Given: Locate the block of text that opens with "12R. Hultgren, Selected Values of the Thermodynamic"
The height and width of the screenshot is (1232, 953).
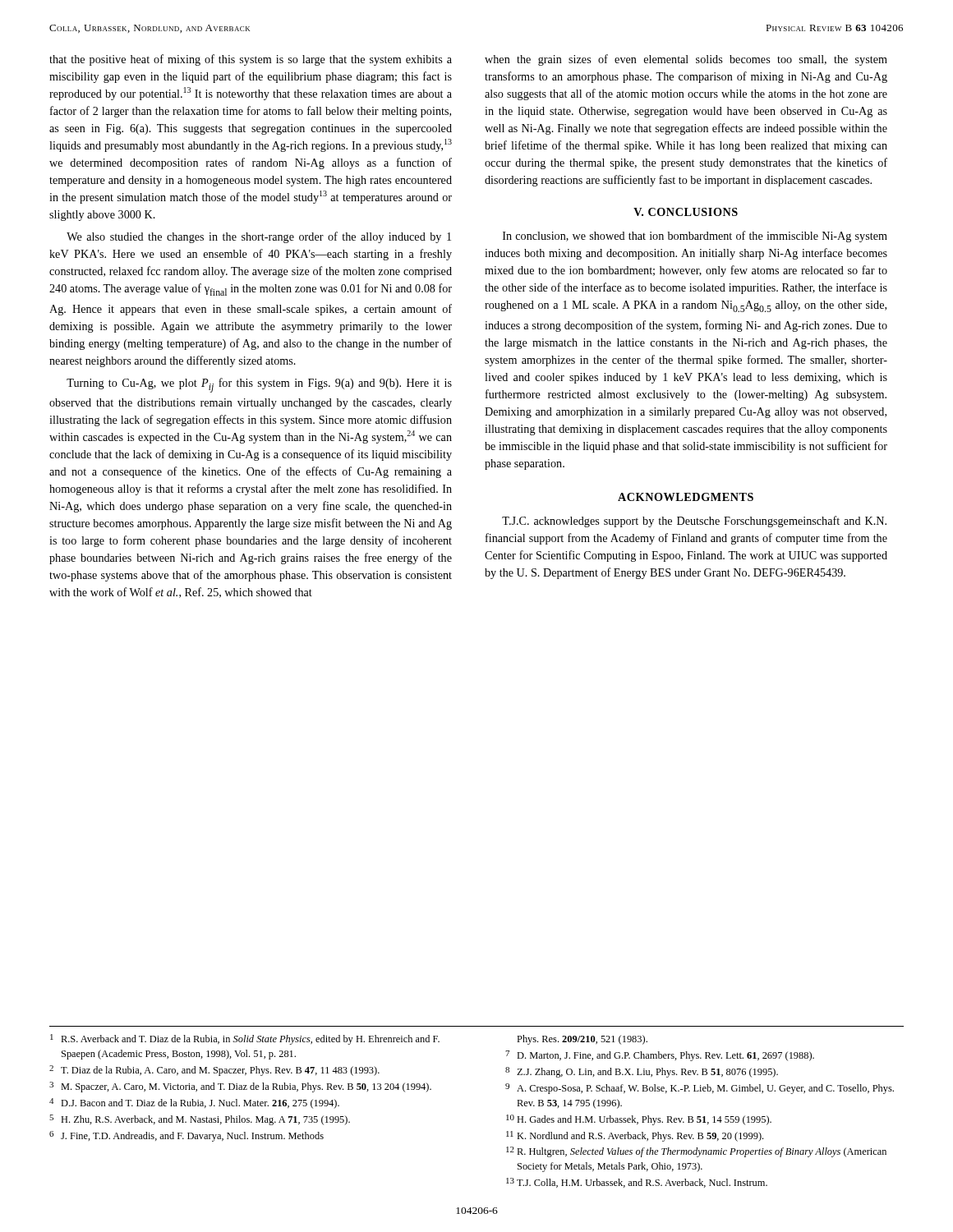Looking at the screenshot, I should coord(705,1160).
